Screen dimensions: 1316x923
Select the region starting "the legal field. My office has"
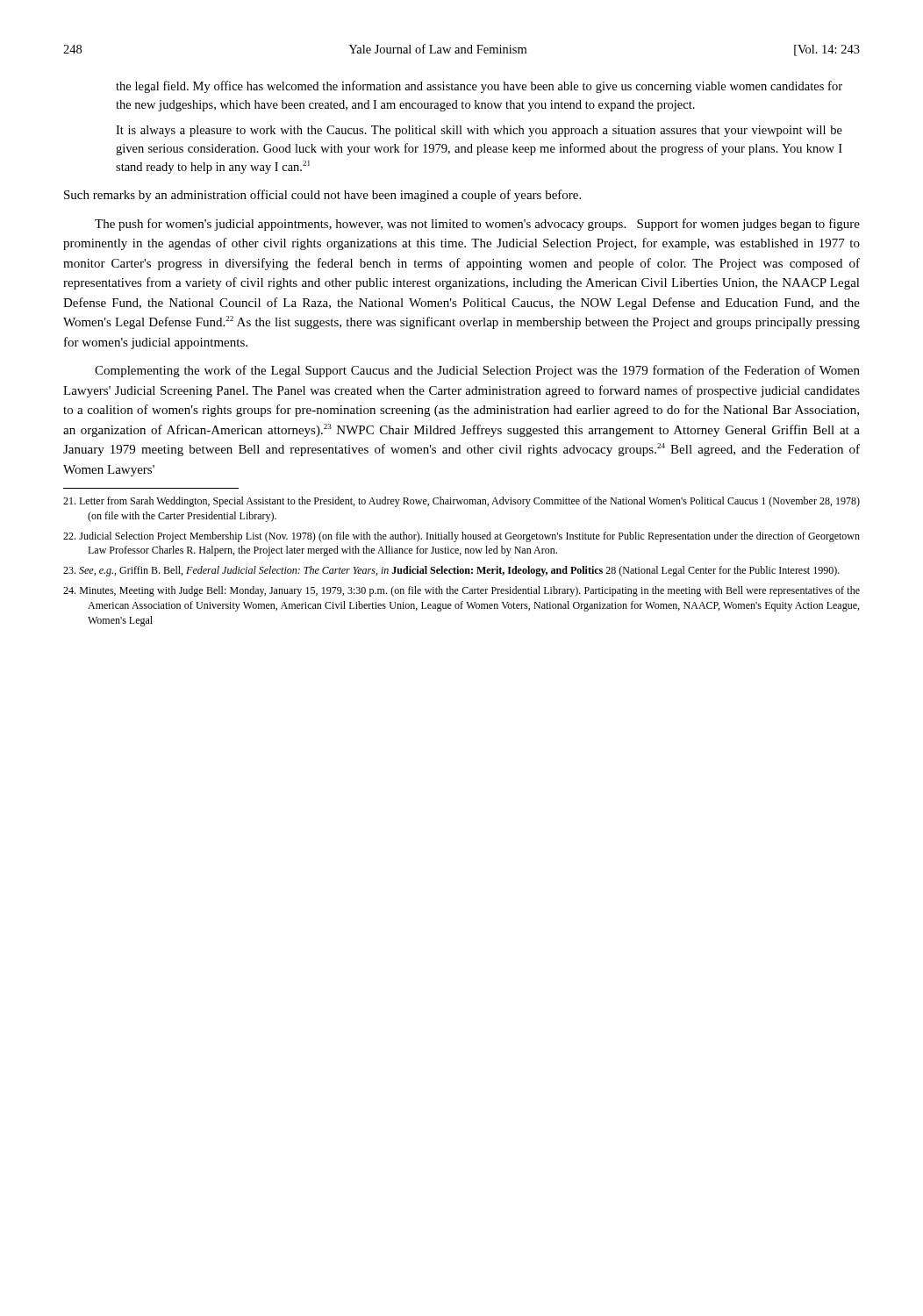[x=479, y=127]
